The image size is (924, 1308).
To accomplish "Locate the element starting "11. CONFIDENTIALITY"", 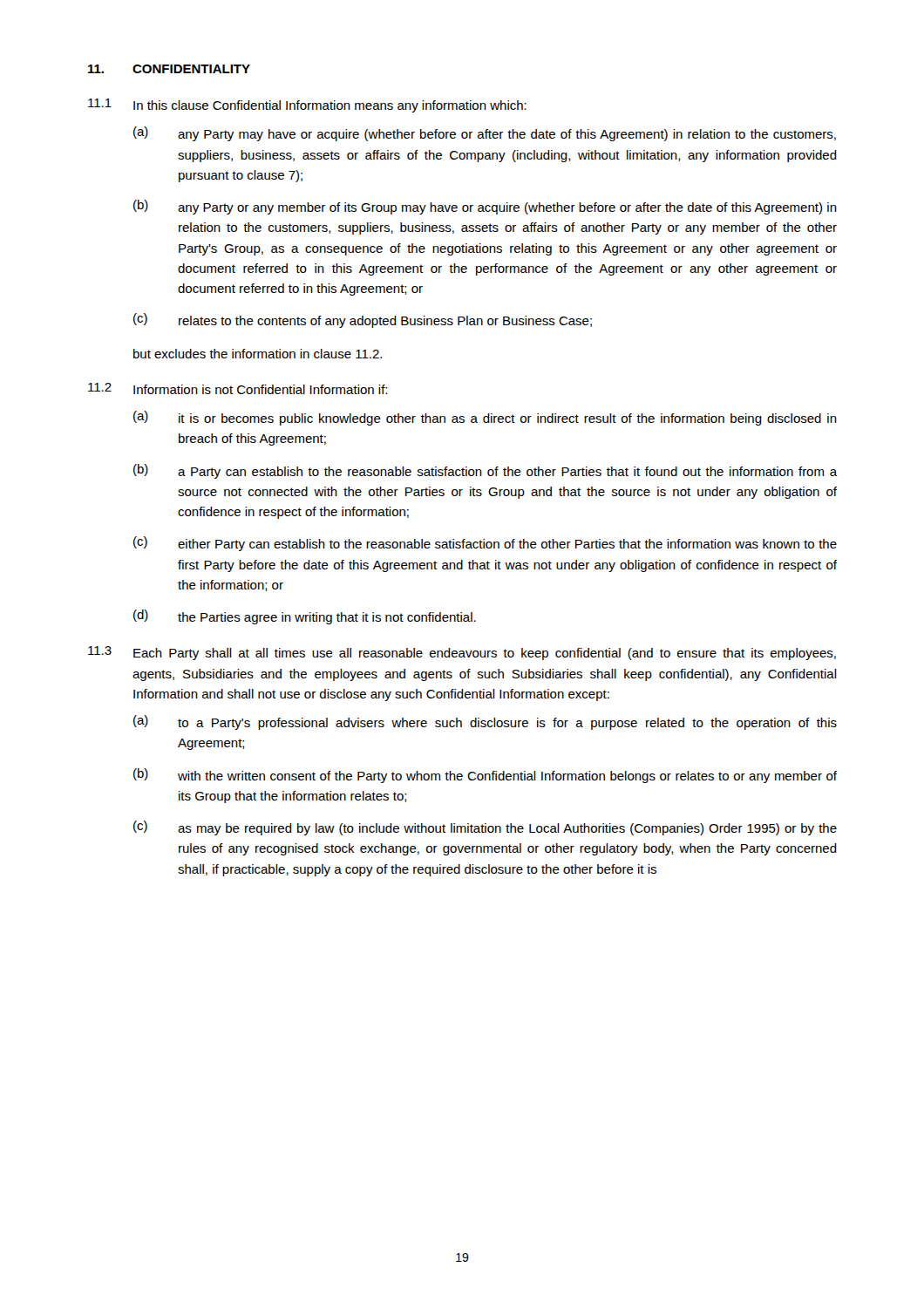I will (169, 68).
